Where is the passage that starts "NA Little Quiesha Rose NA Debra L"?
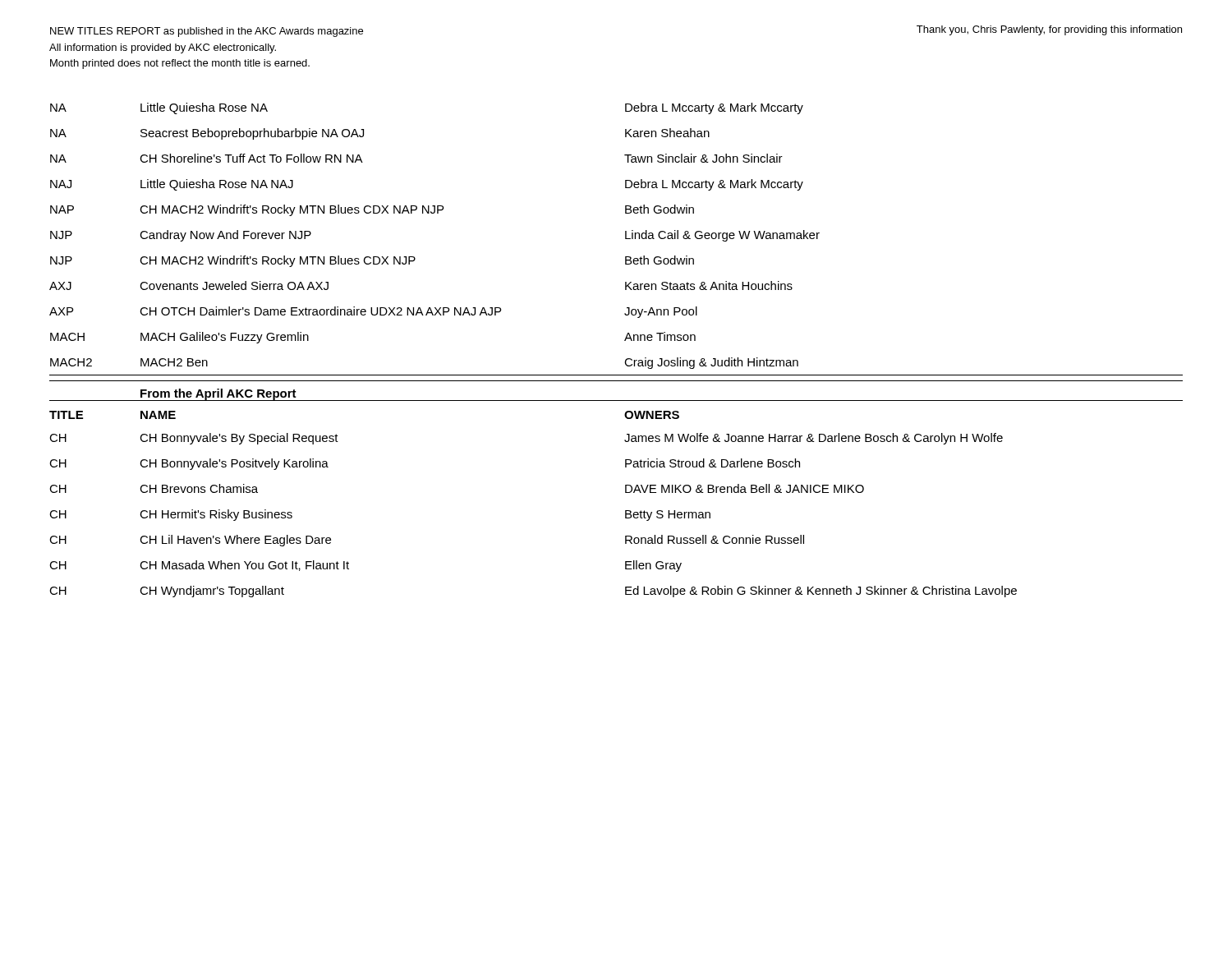Image resolution: width=1232 pixels, height=953 pixels. pos(616,107)
